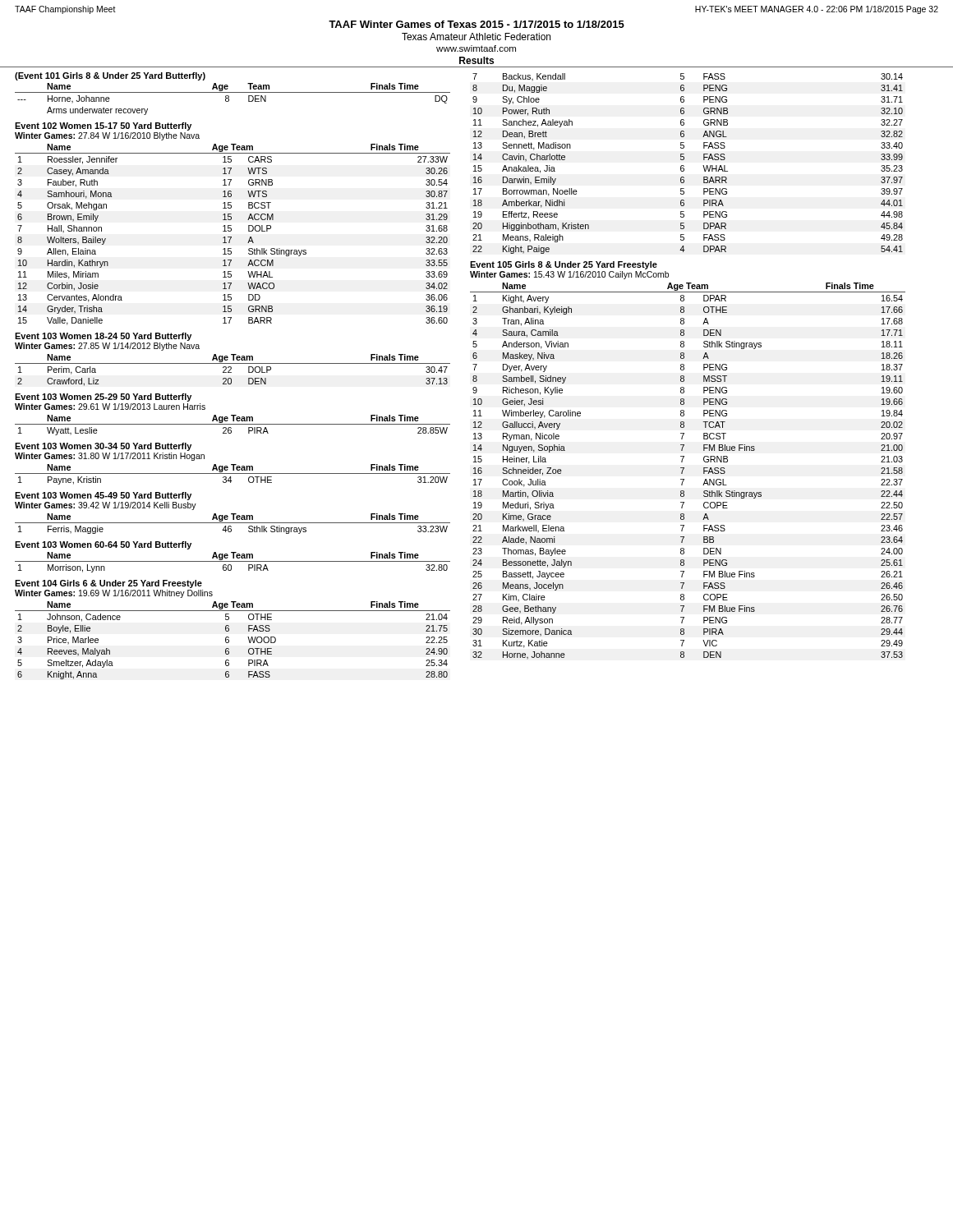Image resolution: width=953 pixels, height=1232 pixels.
Task: Click on the title that says "TAAF Winter Games of Texas 2015 - 1/17/2015"
Action: point(476,24)
